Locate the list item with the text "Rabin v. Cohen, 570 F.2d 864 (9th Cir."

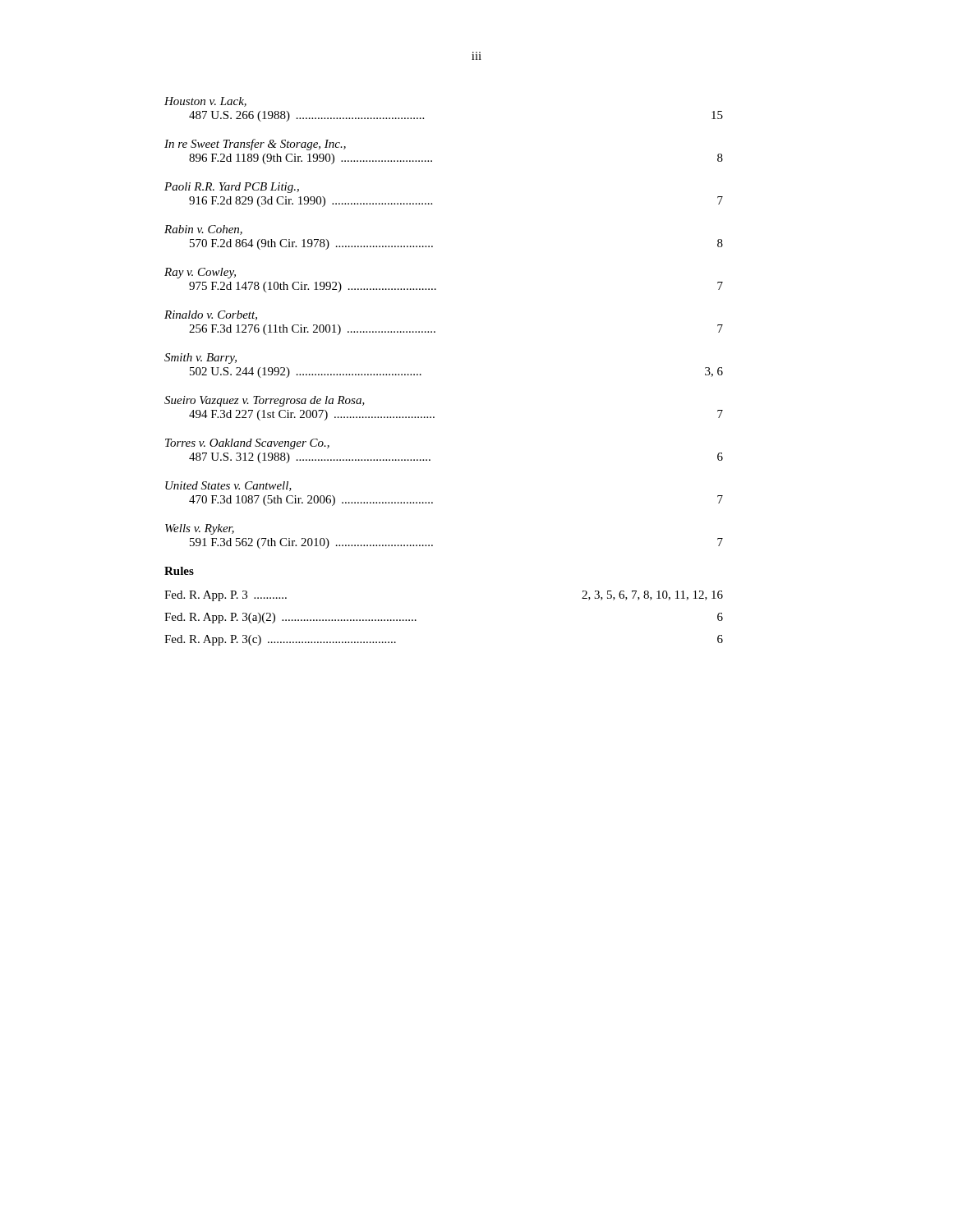click(x=203, y=230)
